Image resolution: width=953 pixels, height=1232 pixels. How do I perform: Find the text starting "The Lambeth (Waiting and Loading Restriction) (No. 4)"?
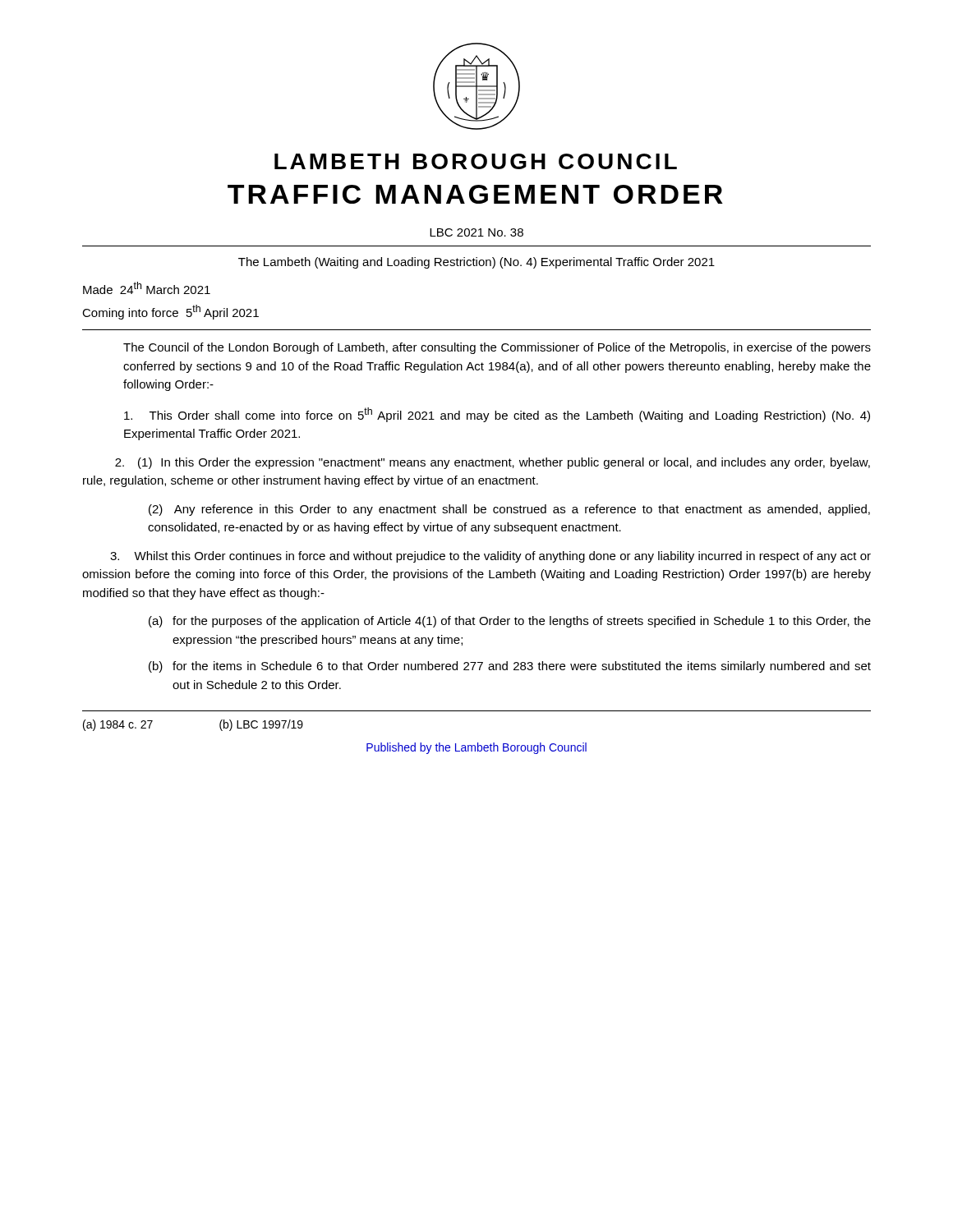[x=476, y=262]
